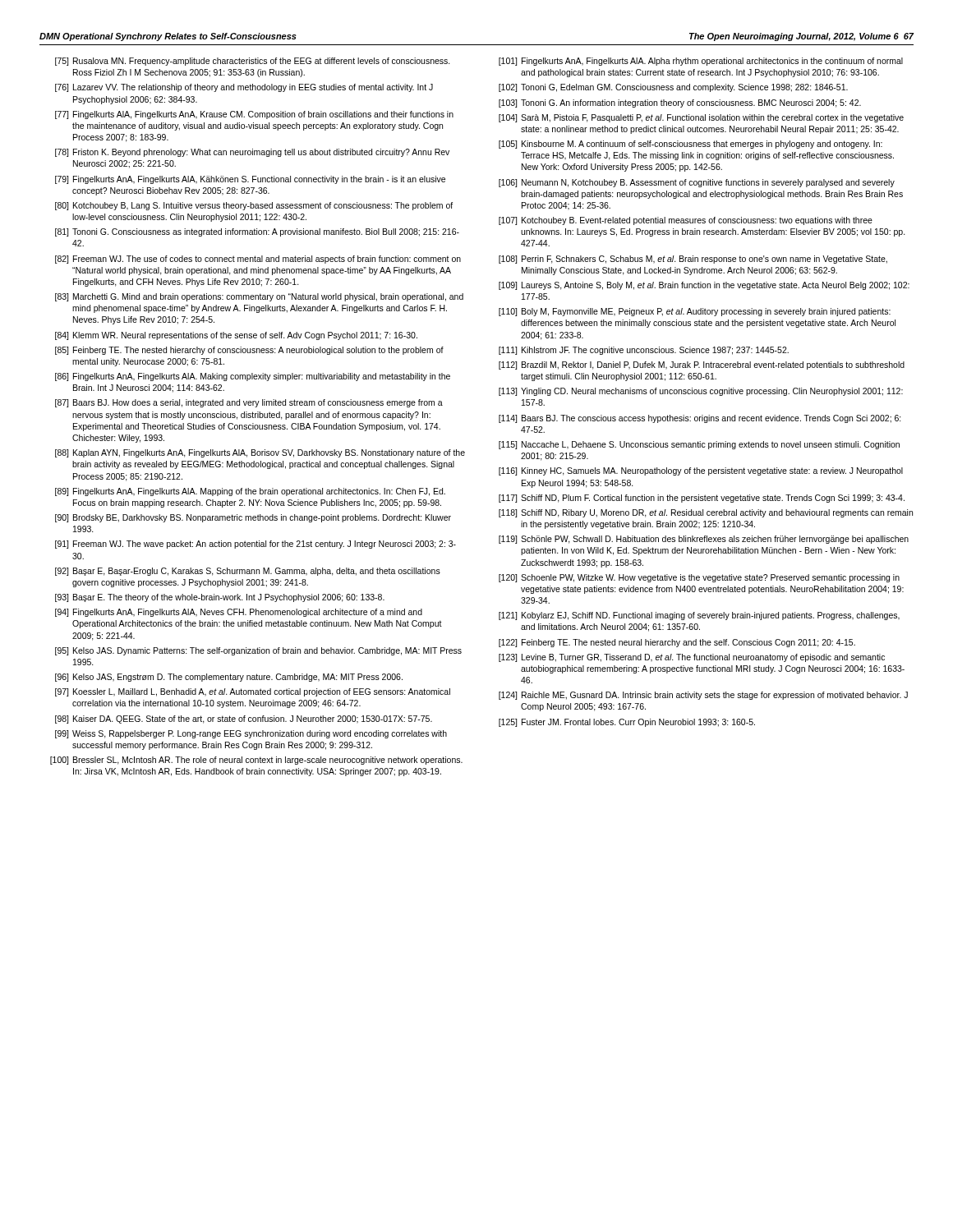Point to the text block starting "[100] Bressler SL,"
The image size is (953, 1232).
(252, 766)
